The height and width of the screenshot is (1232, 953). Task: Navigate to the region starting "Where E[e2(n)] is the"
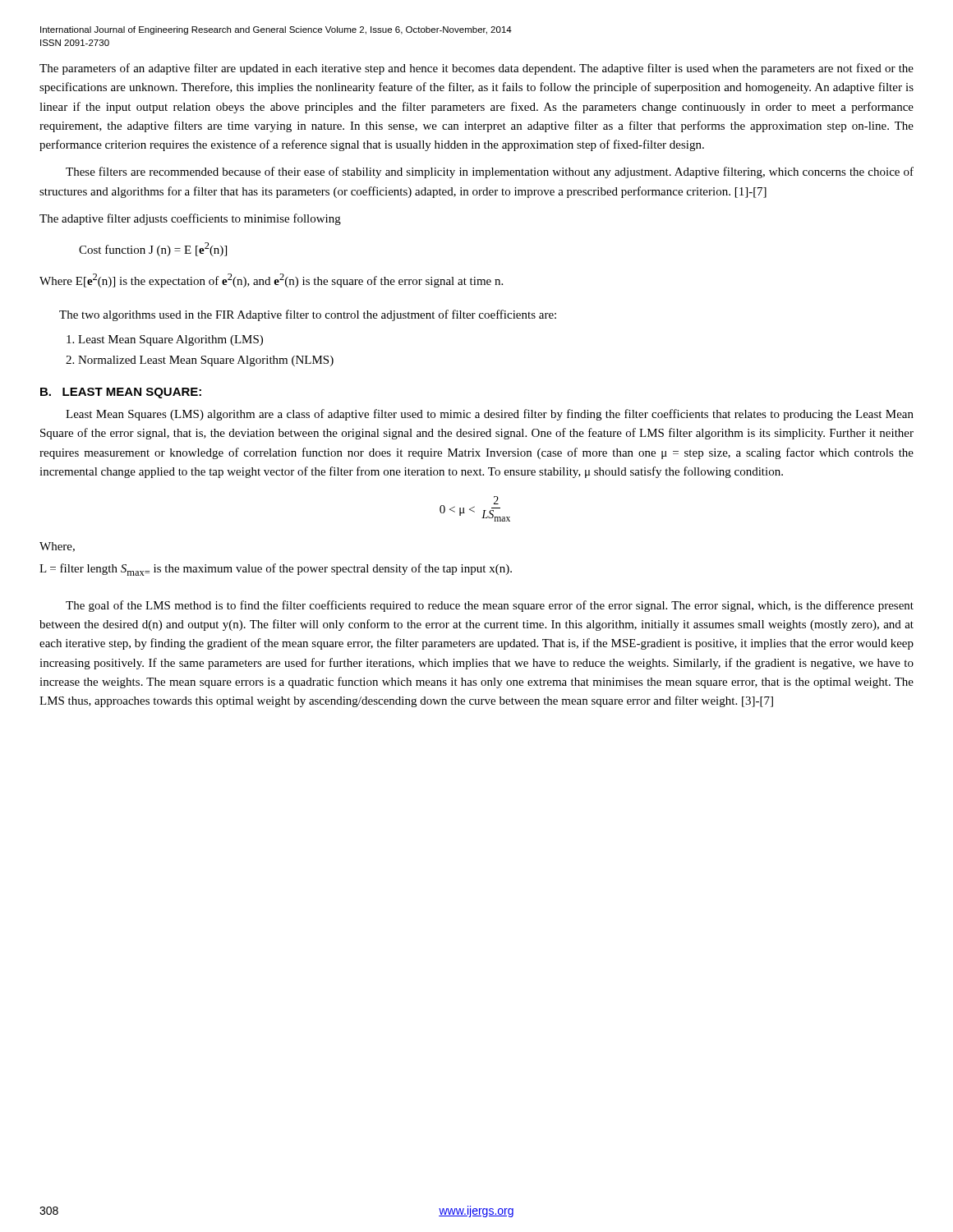click(x=272, y=279)
